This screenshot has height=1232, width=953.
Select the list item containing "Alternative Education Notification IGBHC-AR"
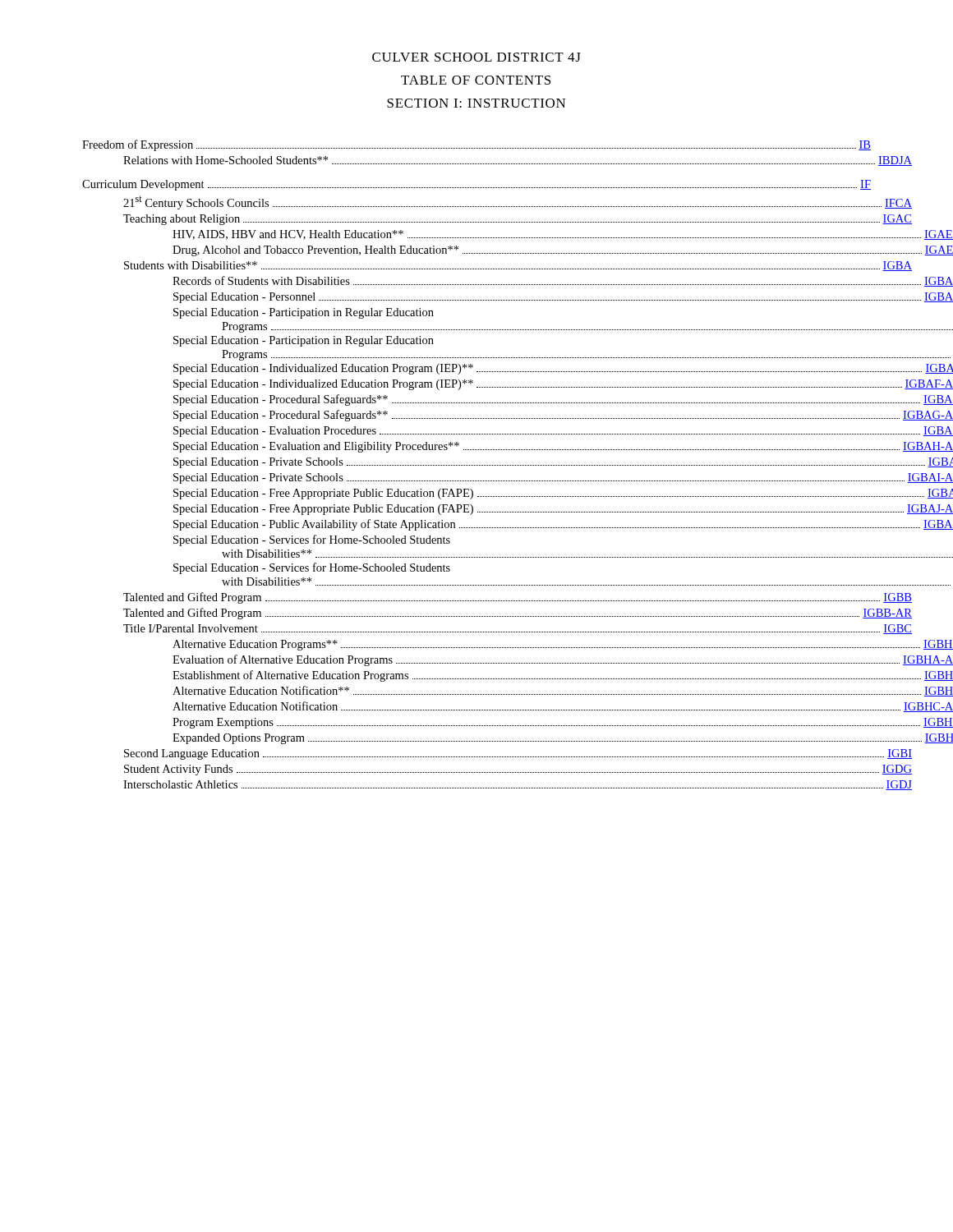[476, 707]
